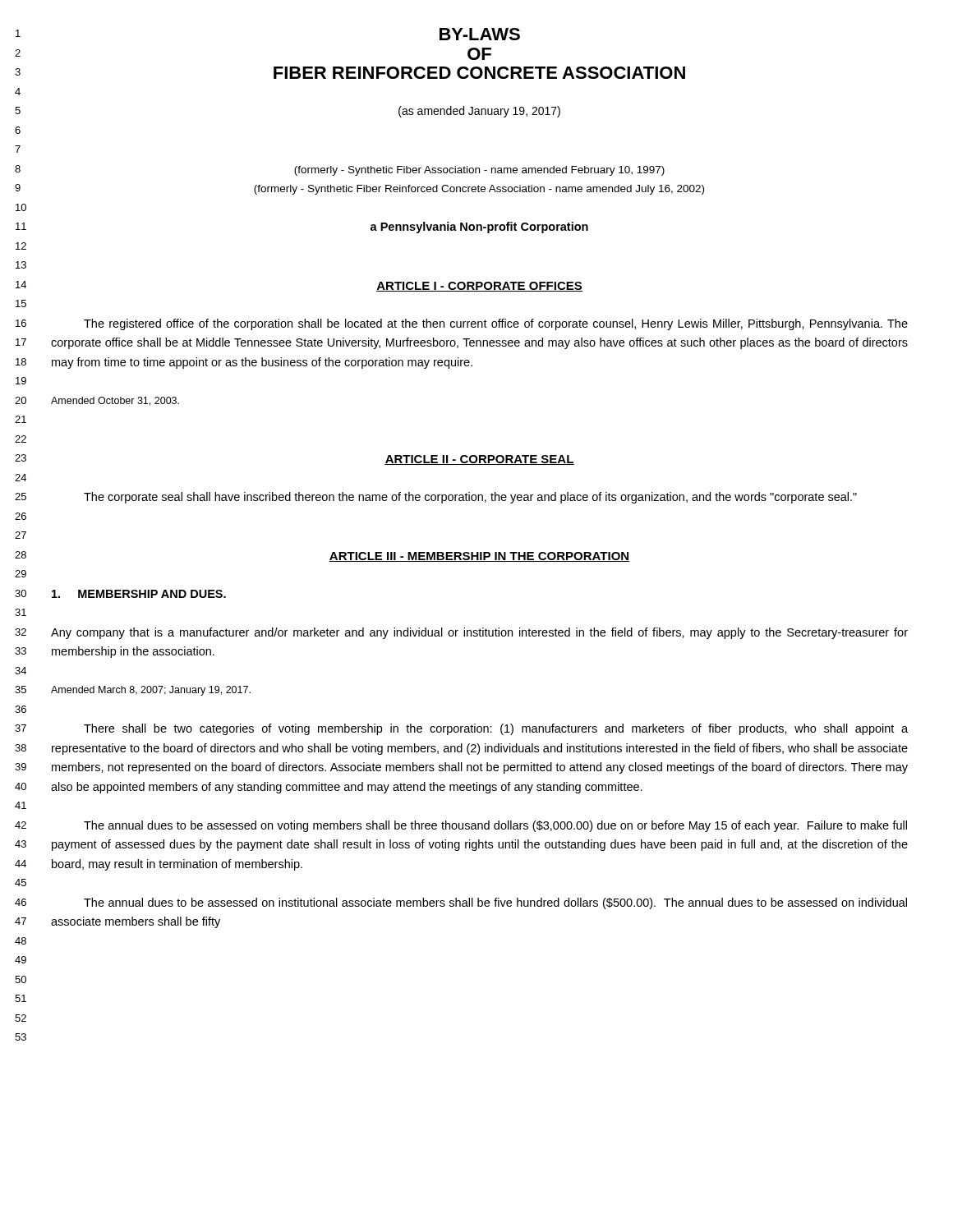
Task: Navigate to the region starting "ARTICLE III -"
Action: [x=479, y=555]
